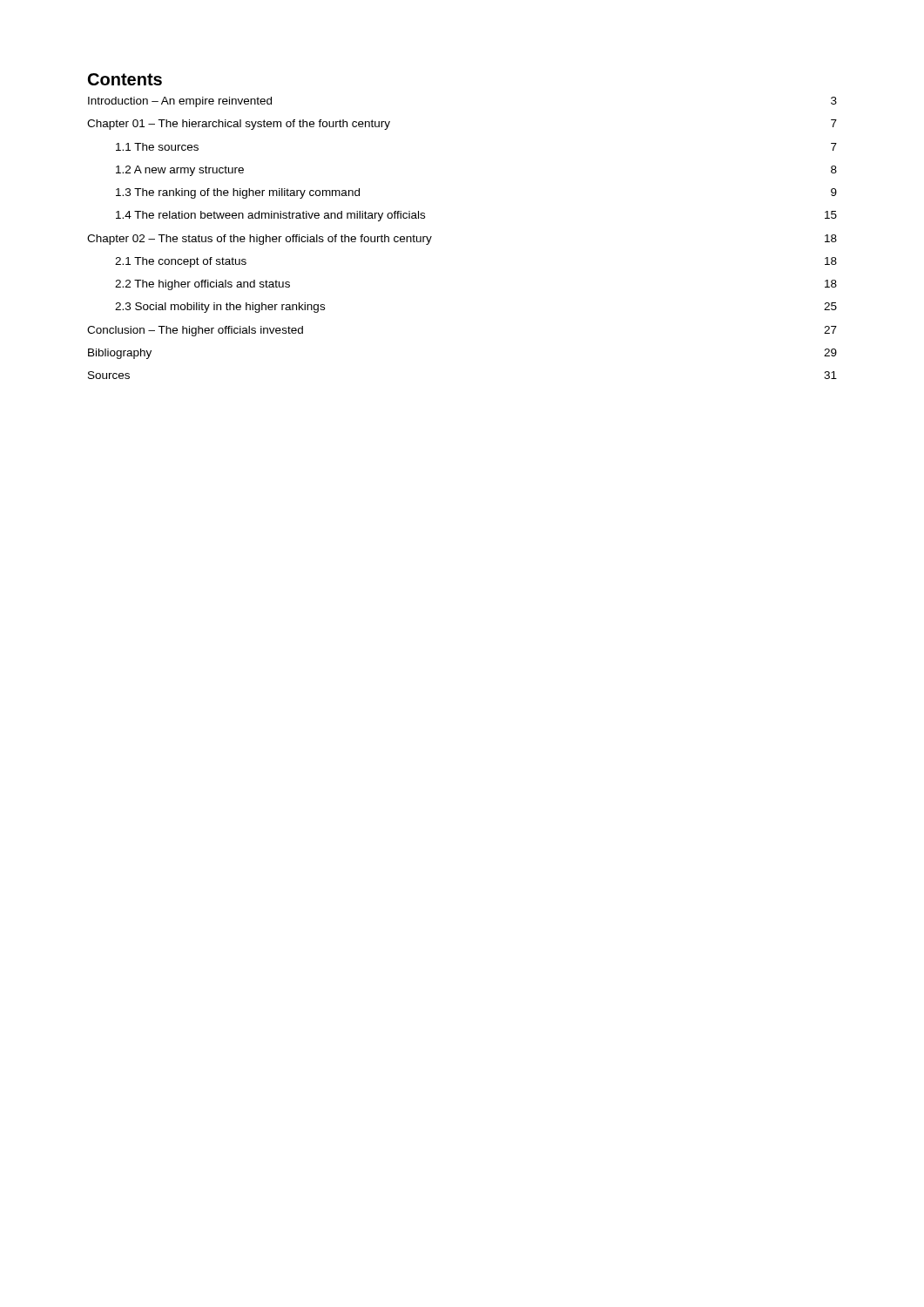The height and width of the screenshot is (1307, 924).
Task: Where is the passage that starts "Conclusion – The higher officials invested"?
Action: coord(193,332)
